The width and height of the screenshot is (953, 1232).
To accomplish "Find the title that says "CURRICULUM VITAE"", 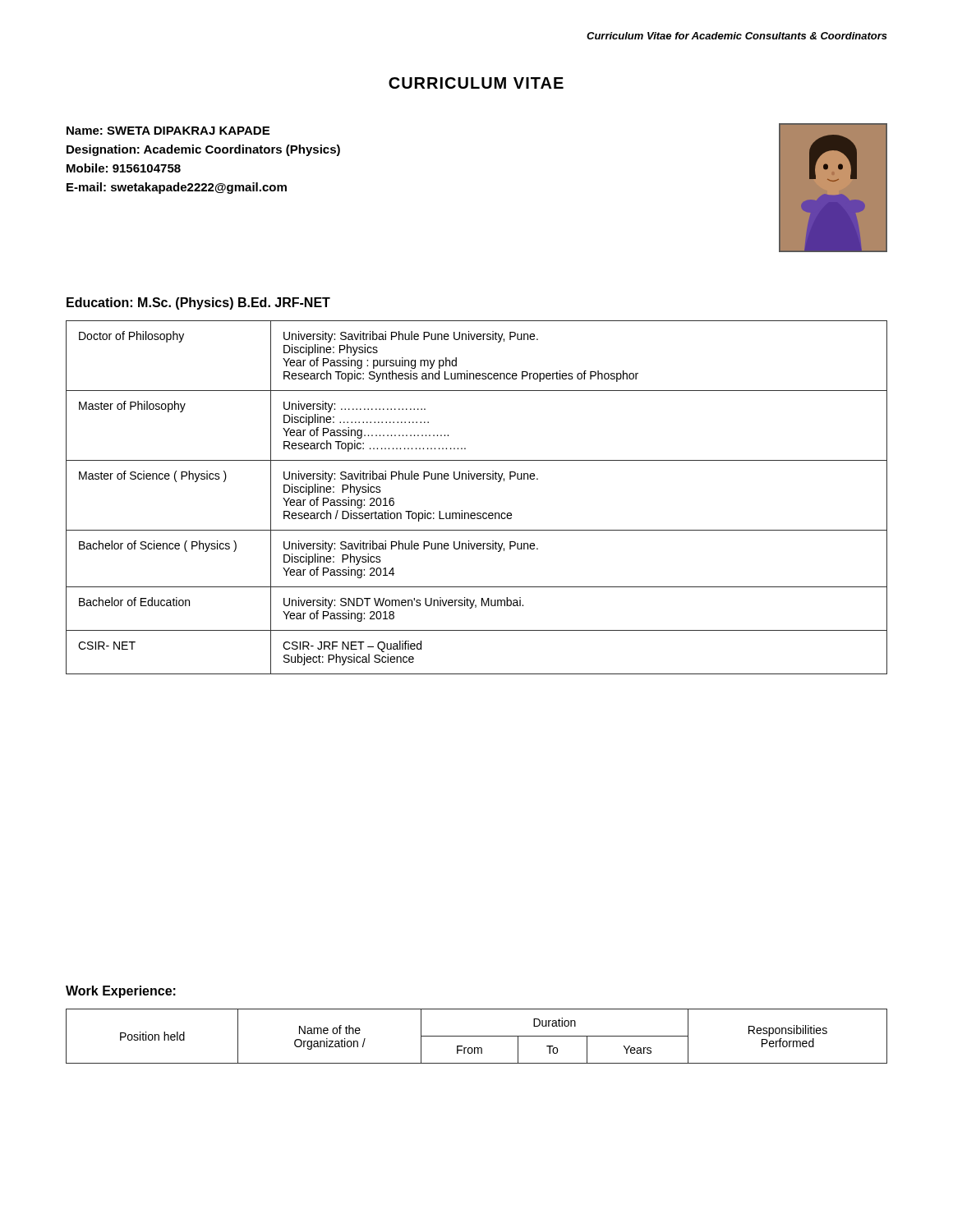I will pyautogui.click(x=476, y=83).
